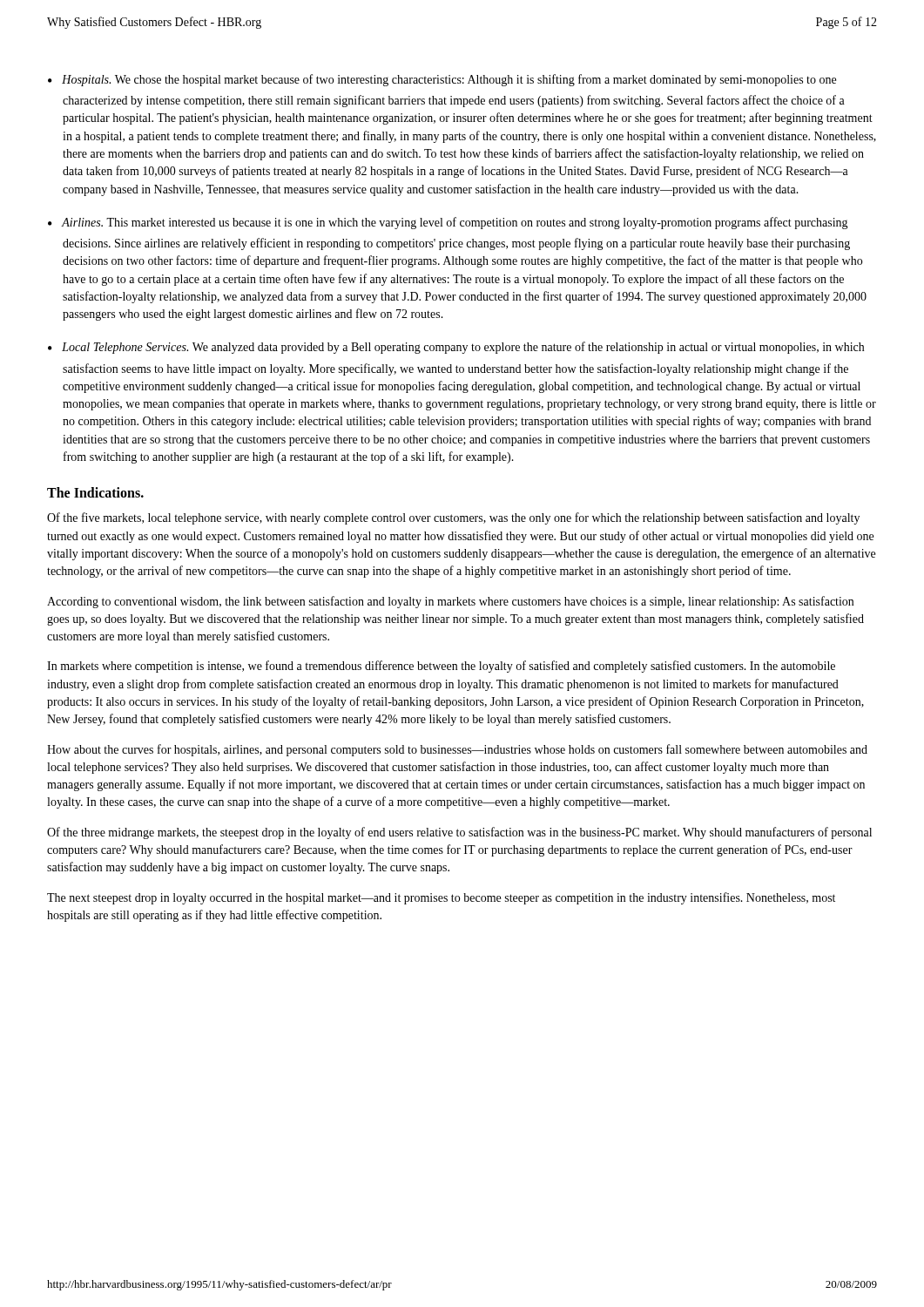Select the text block with the text "According to conventional wisdom,"
Image resolution: width=924 pixels, height=1307 pixels.
coord(455,619)
